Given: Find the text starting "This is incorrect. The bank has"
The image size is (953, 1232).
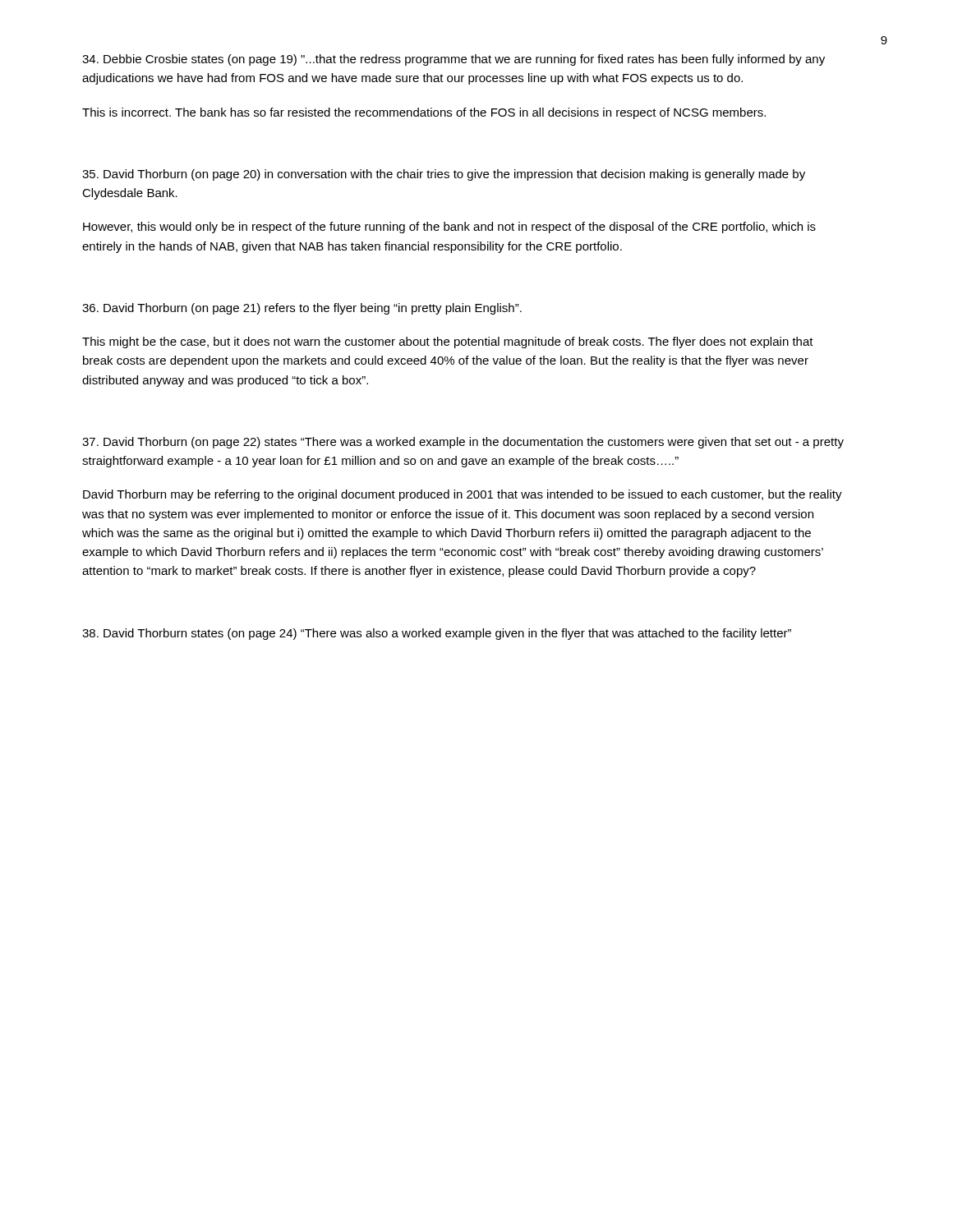Looking at the screenshot, I should click(425, 112).
